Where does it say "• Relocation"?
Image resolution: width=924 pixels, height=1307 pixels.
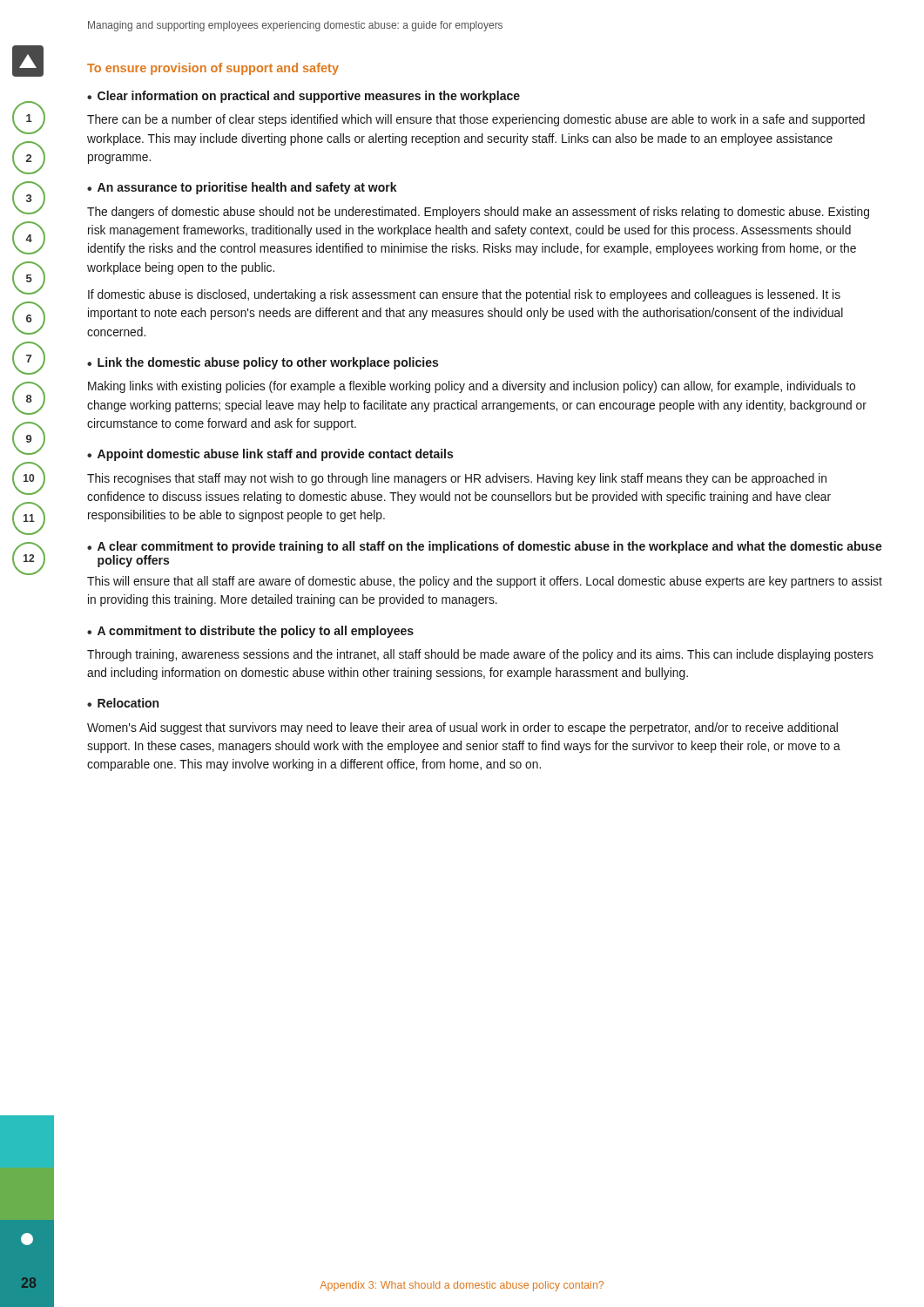coord(123,705)
